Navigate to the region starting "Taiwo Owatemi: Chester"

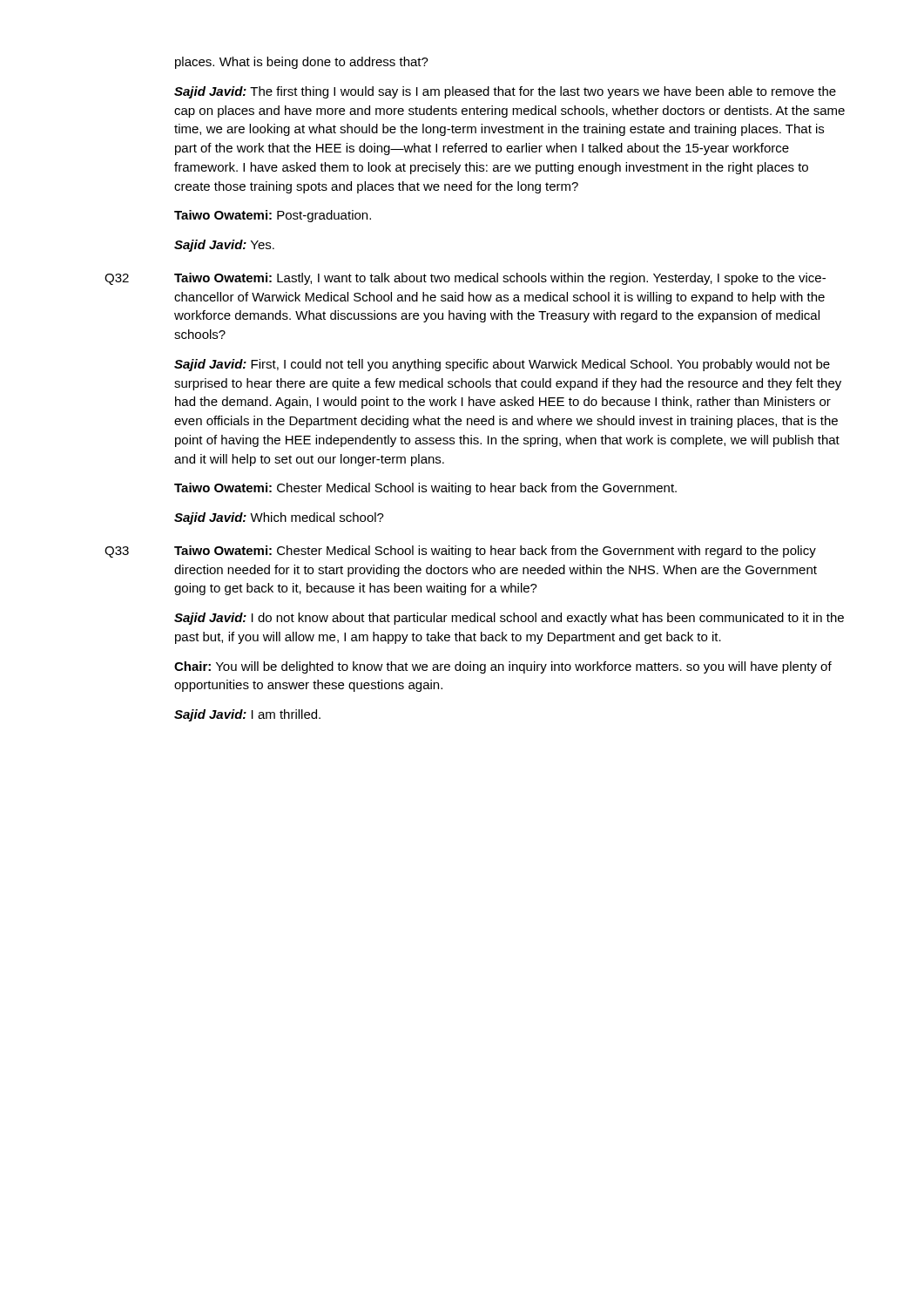click(426, 488)
